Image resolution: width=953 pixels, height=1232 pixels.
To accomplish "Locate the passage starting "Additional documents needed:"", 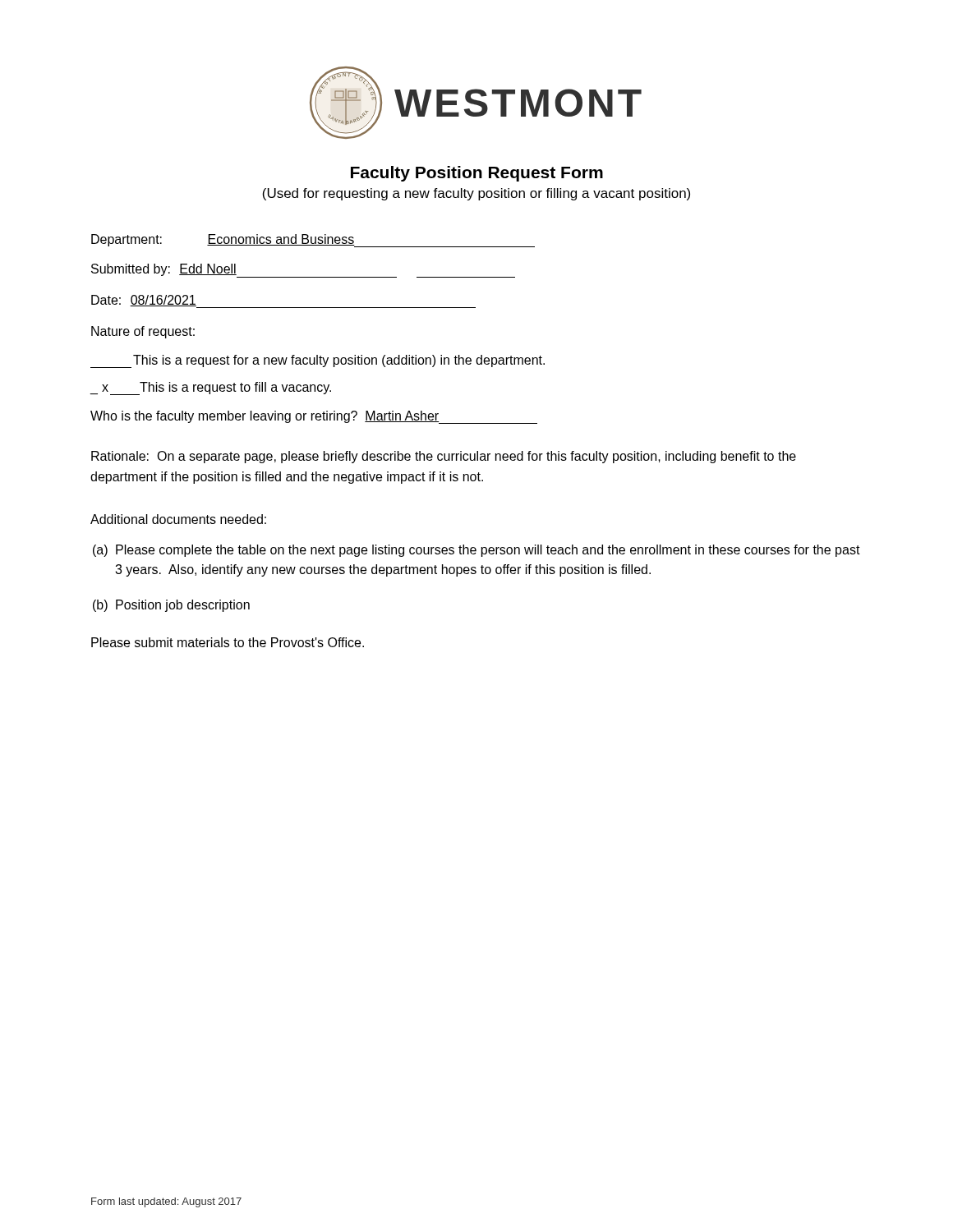I will click(179, 519).
